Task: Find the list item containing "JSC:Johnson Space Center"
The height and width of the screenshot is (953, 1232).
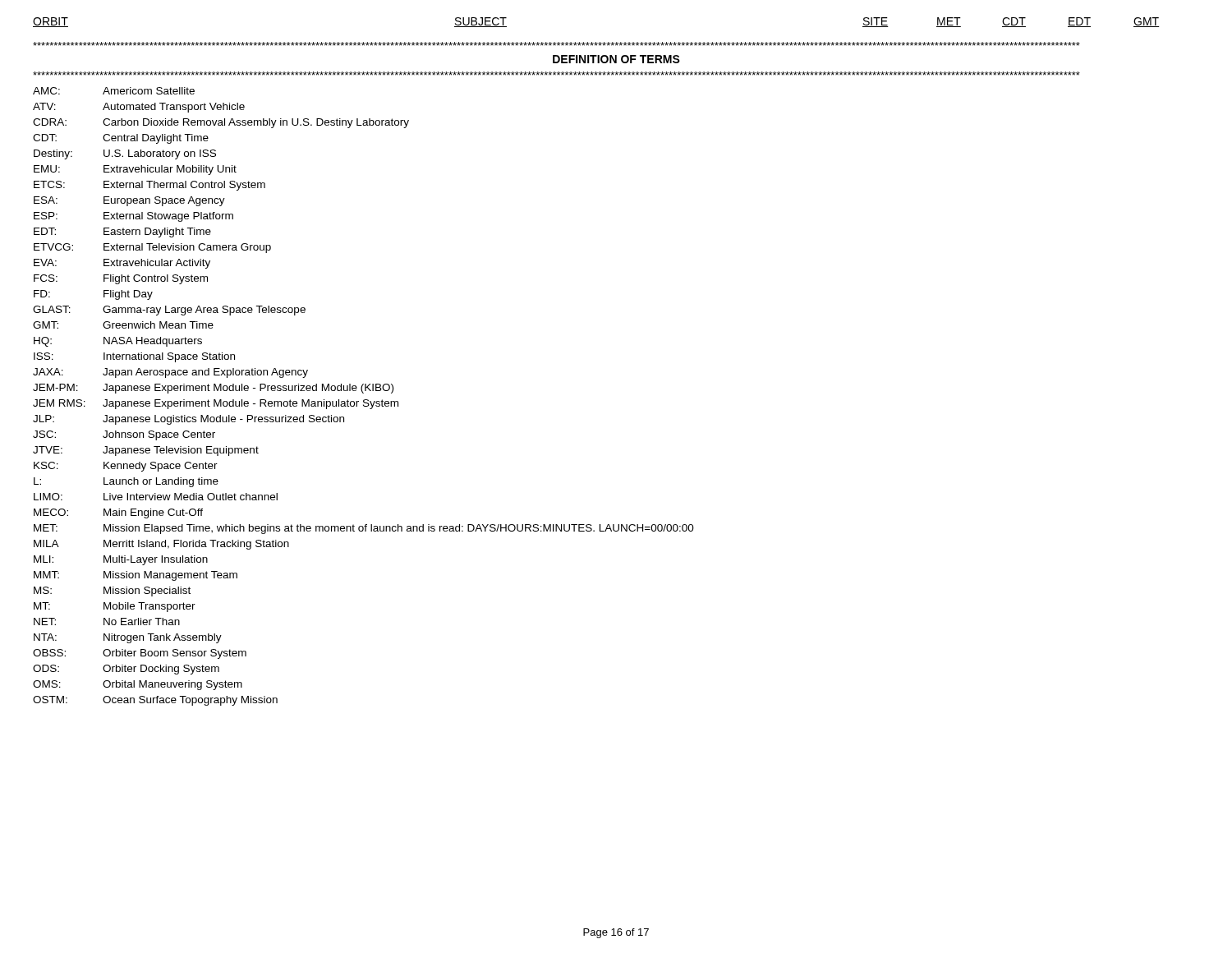Action: (124, 435)
